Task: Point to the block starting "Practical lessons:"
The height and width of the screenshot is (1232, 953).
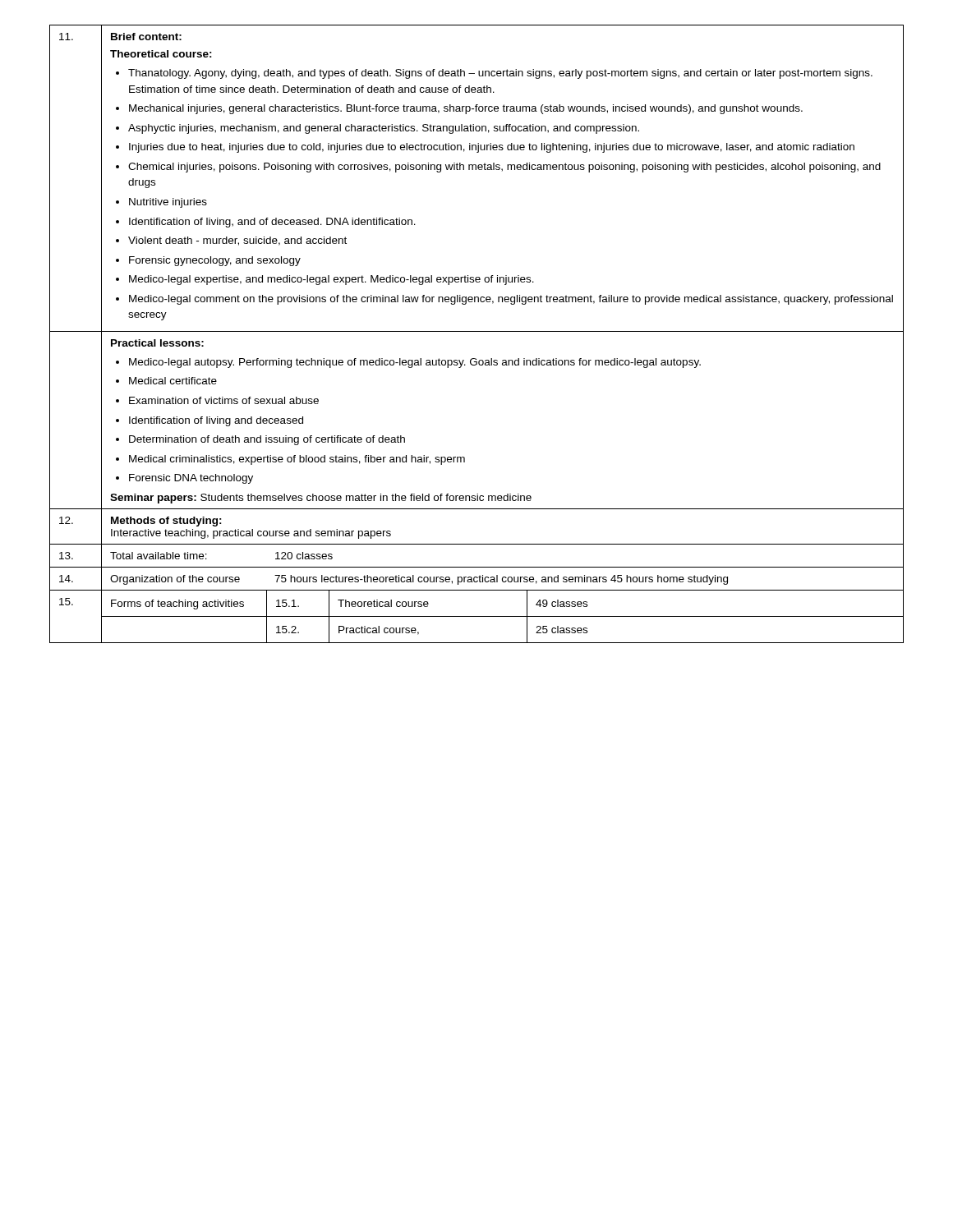Action: pyautogui.click(x=157, y=343)
